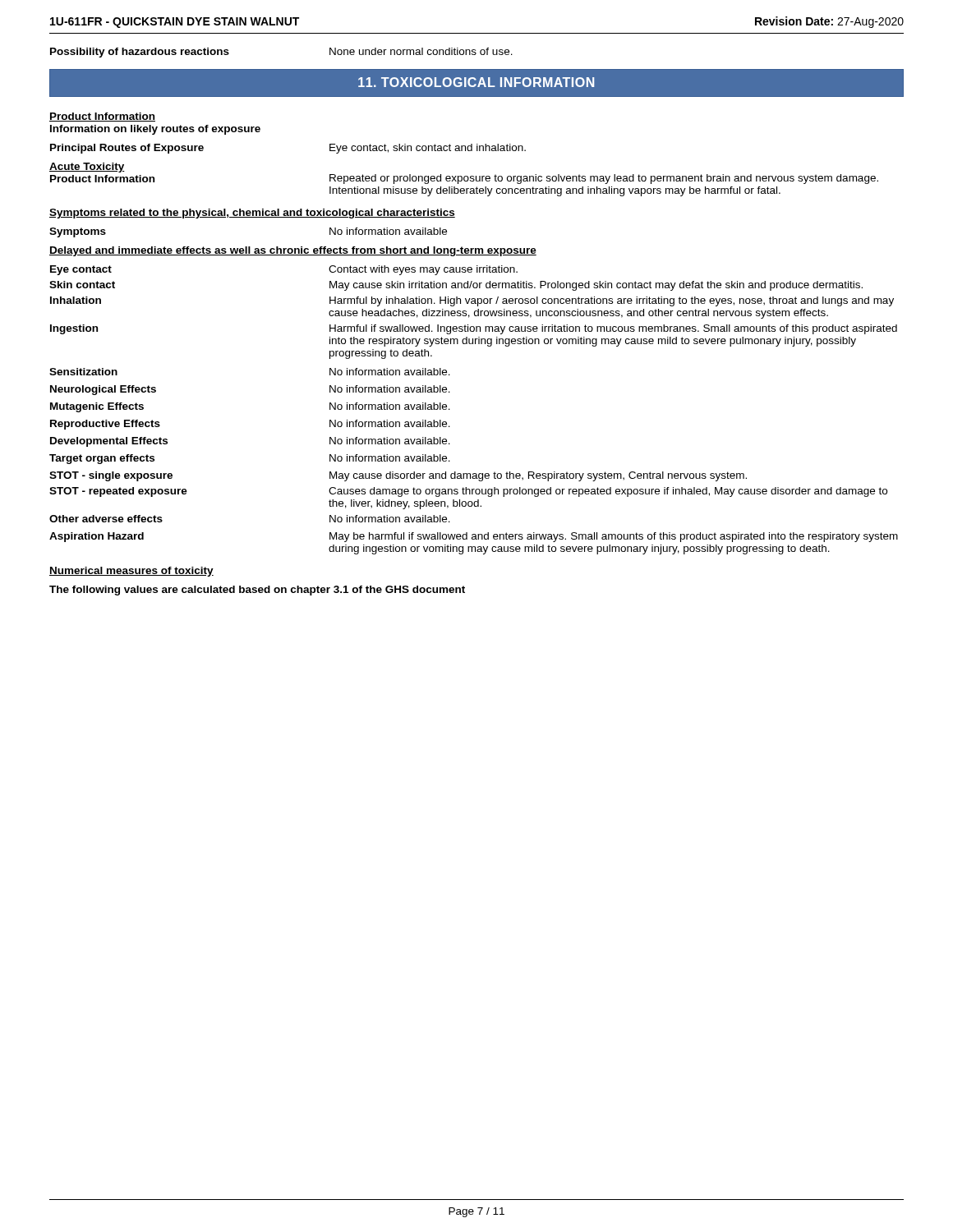
Task: Select the region starting "Eye contact Contact"
Action: (x=476, y=269)
